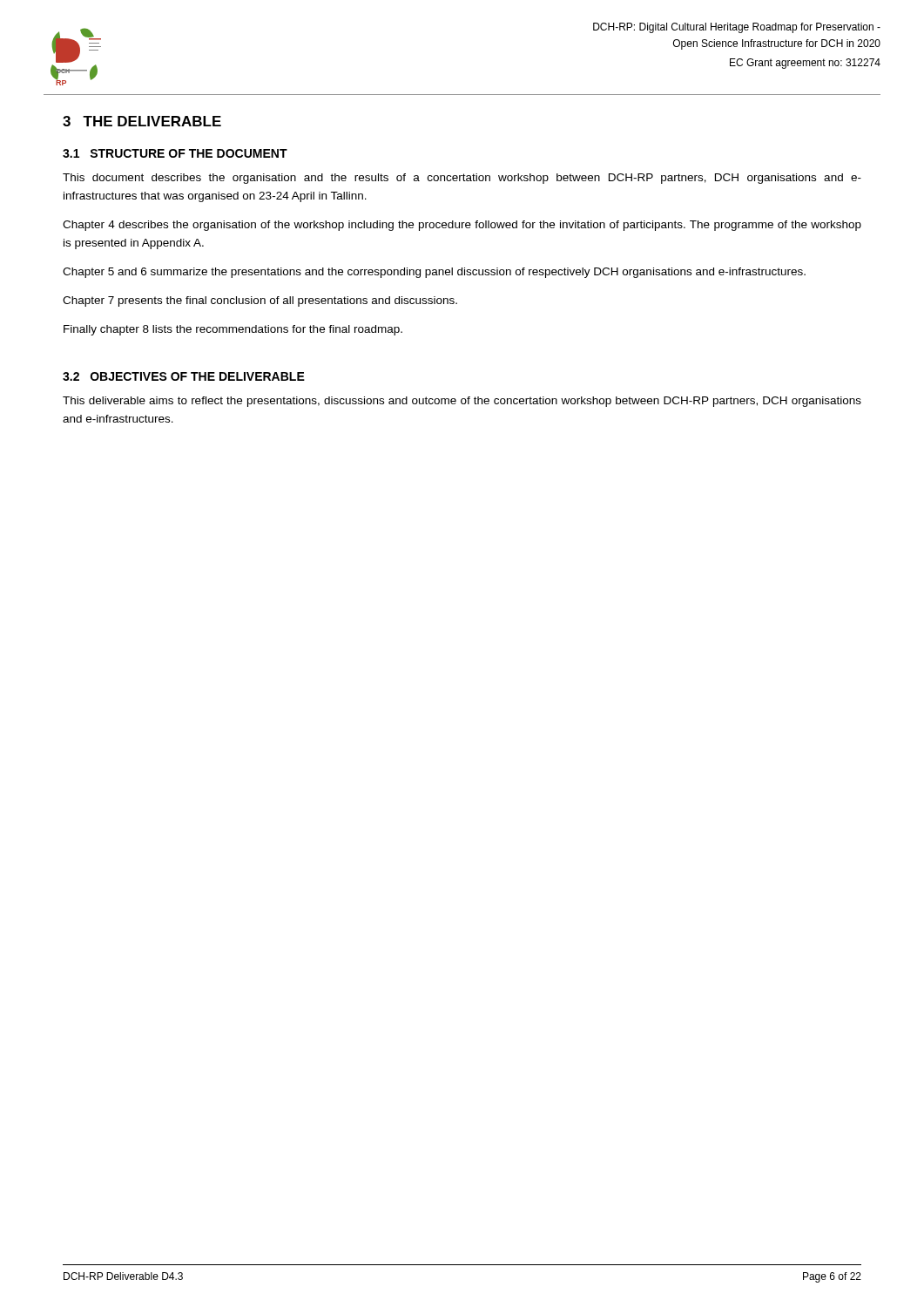Select the block starting "Chapter 7 presents the final conclusion of"
Viewport: 924px width, 1307px height.
(260, 300)
